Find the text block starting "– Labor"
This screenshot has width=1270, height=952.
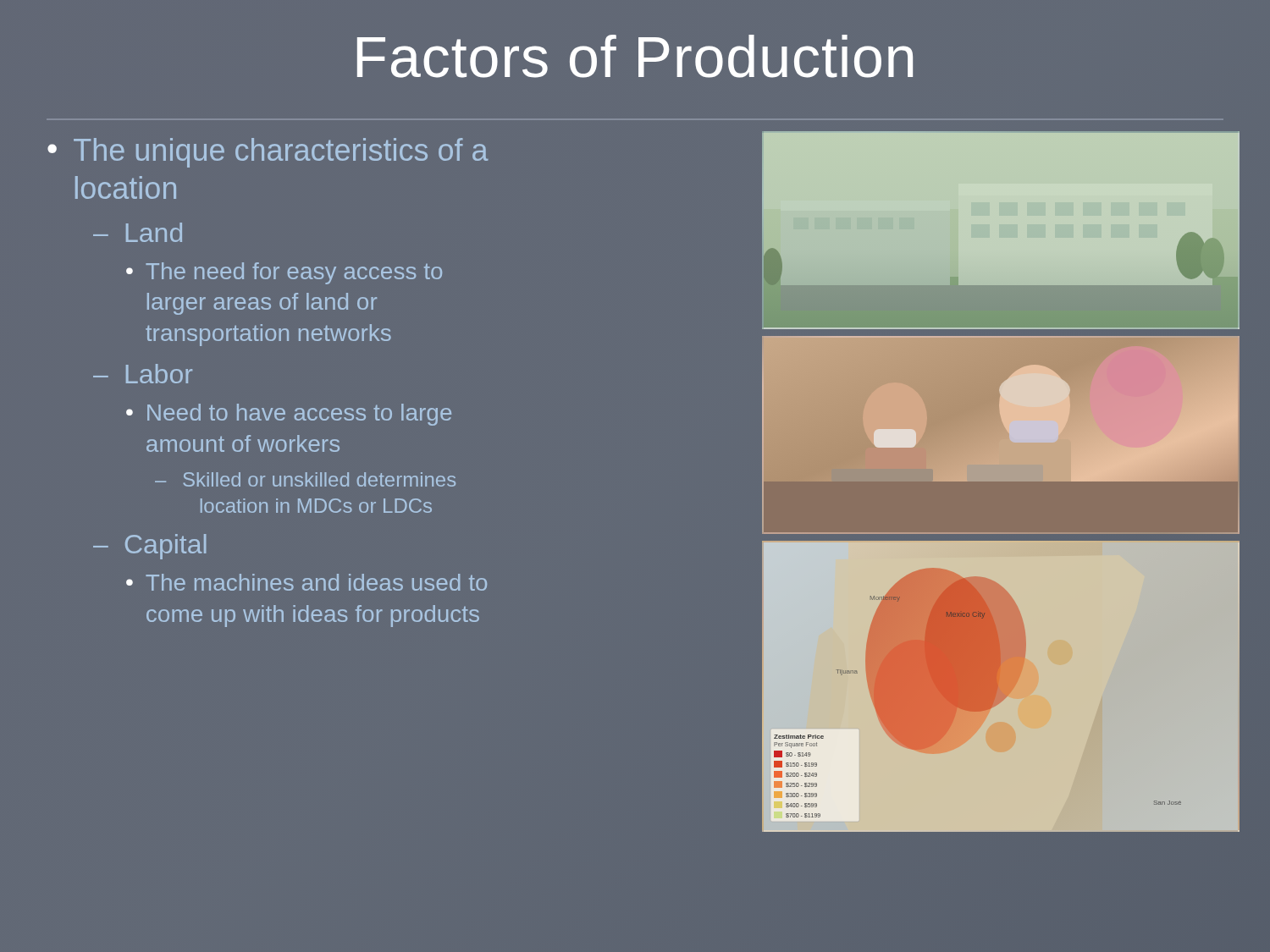coord(143,374)
